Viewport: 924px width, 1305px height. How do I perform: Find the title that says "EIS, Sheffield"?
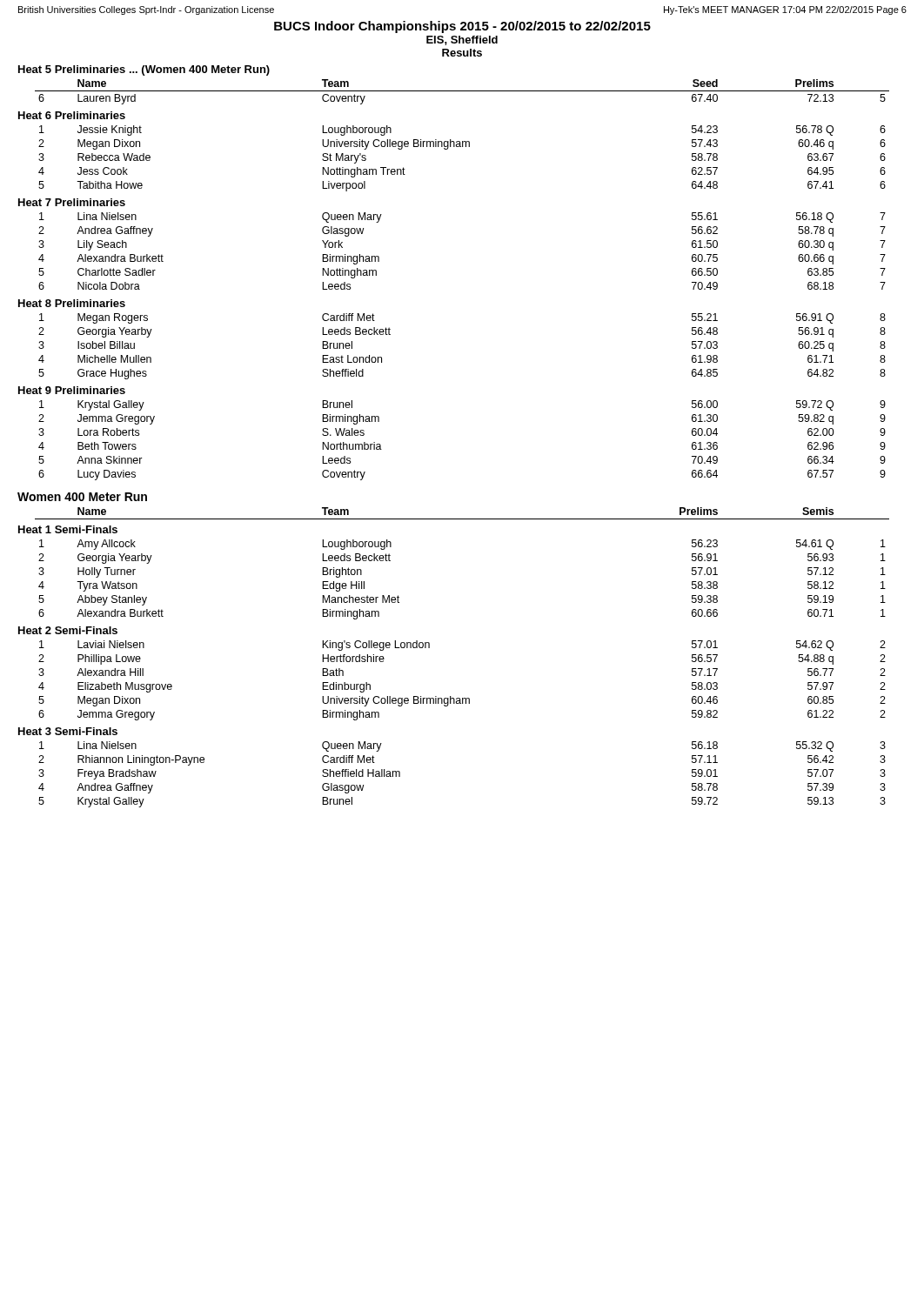[x=462, y=40]
